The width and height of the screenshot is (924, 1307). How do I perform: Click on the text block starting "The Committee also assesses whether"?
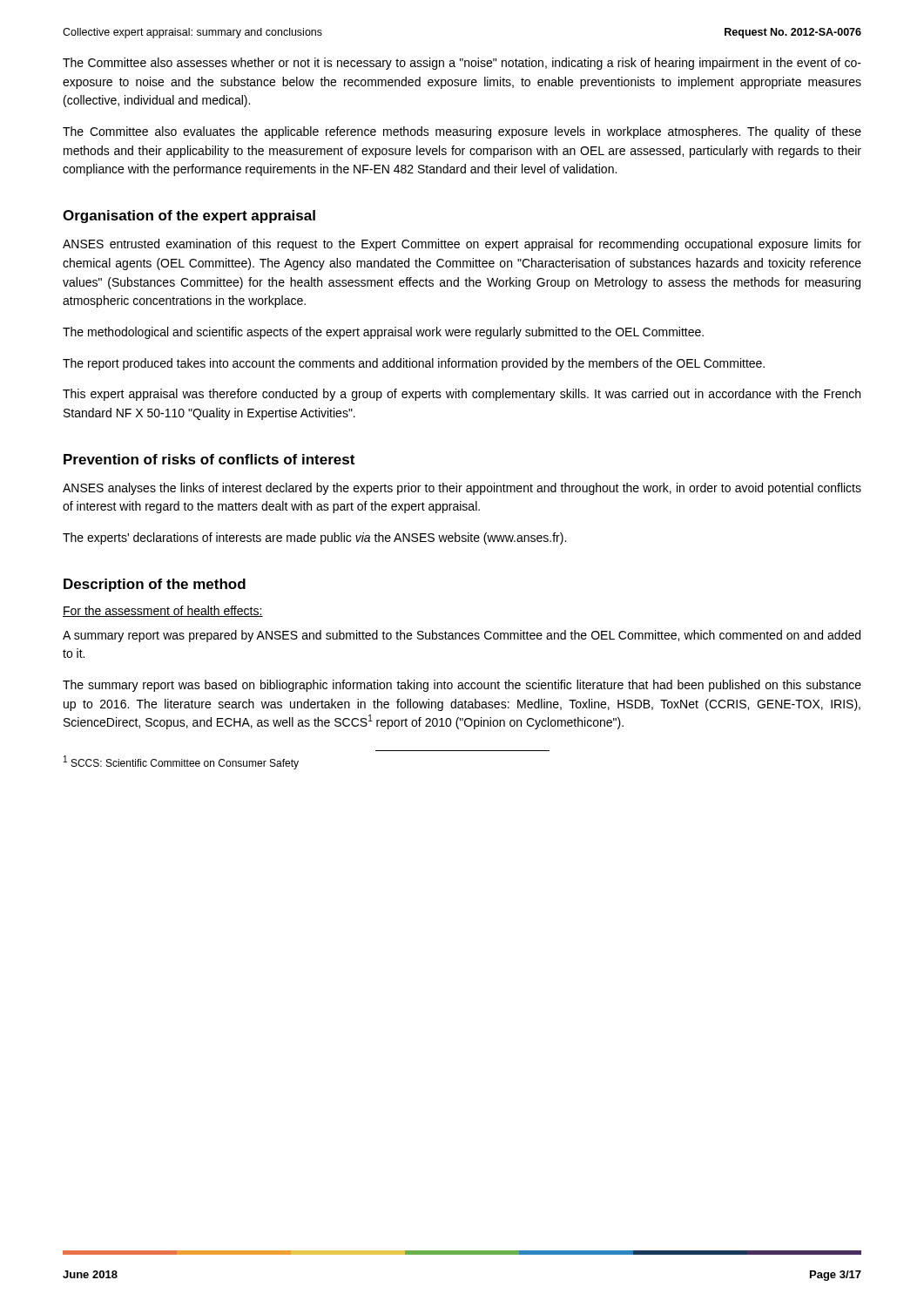click(462, 82)
